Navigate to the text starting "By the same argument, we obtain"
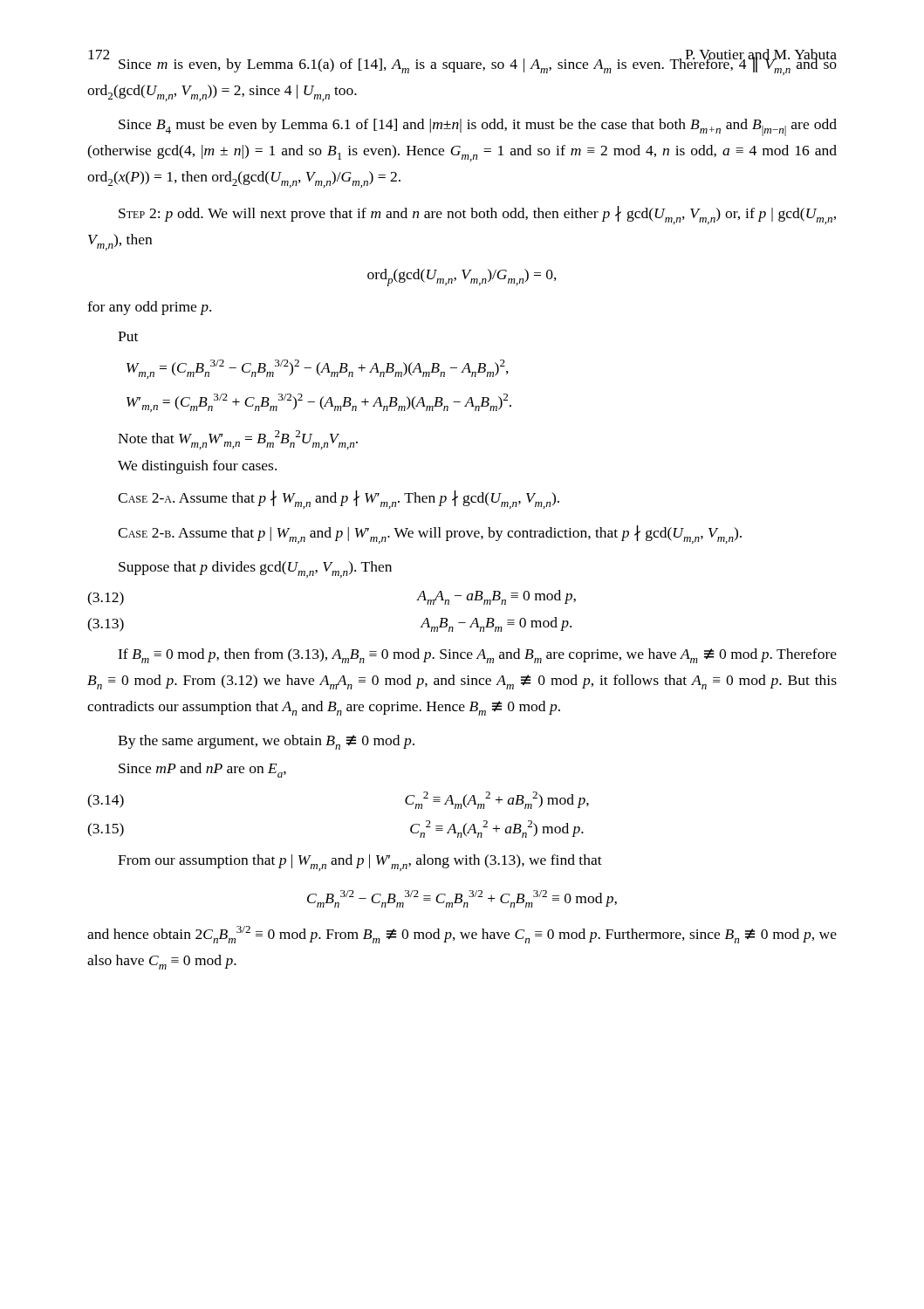 (x=266, y=742)
